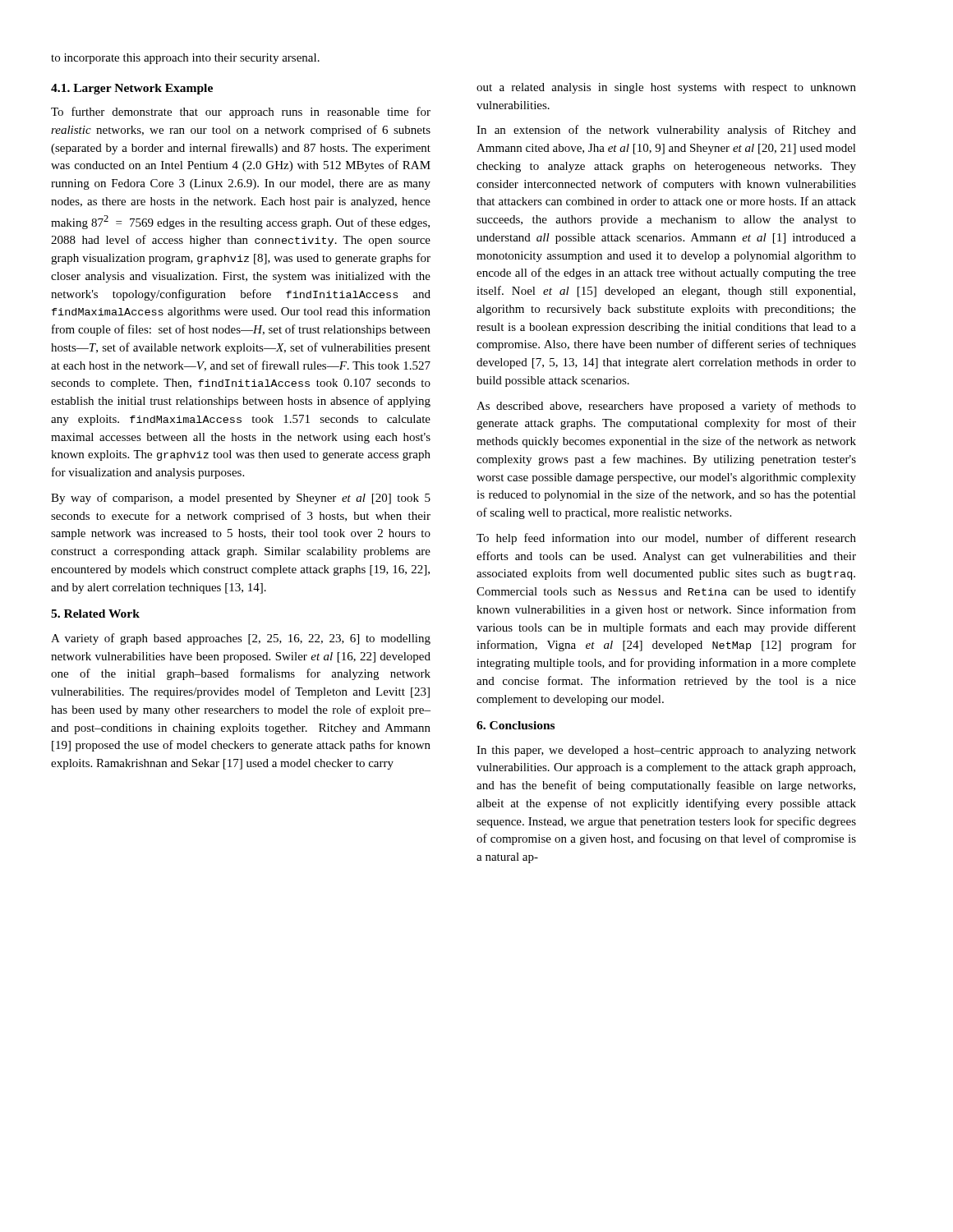Viewport: 953px width, 1232px height.
Task: Locate the text "4.1. Larger Network Example"
Action: [x=132, y=87]
